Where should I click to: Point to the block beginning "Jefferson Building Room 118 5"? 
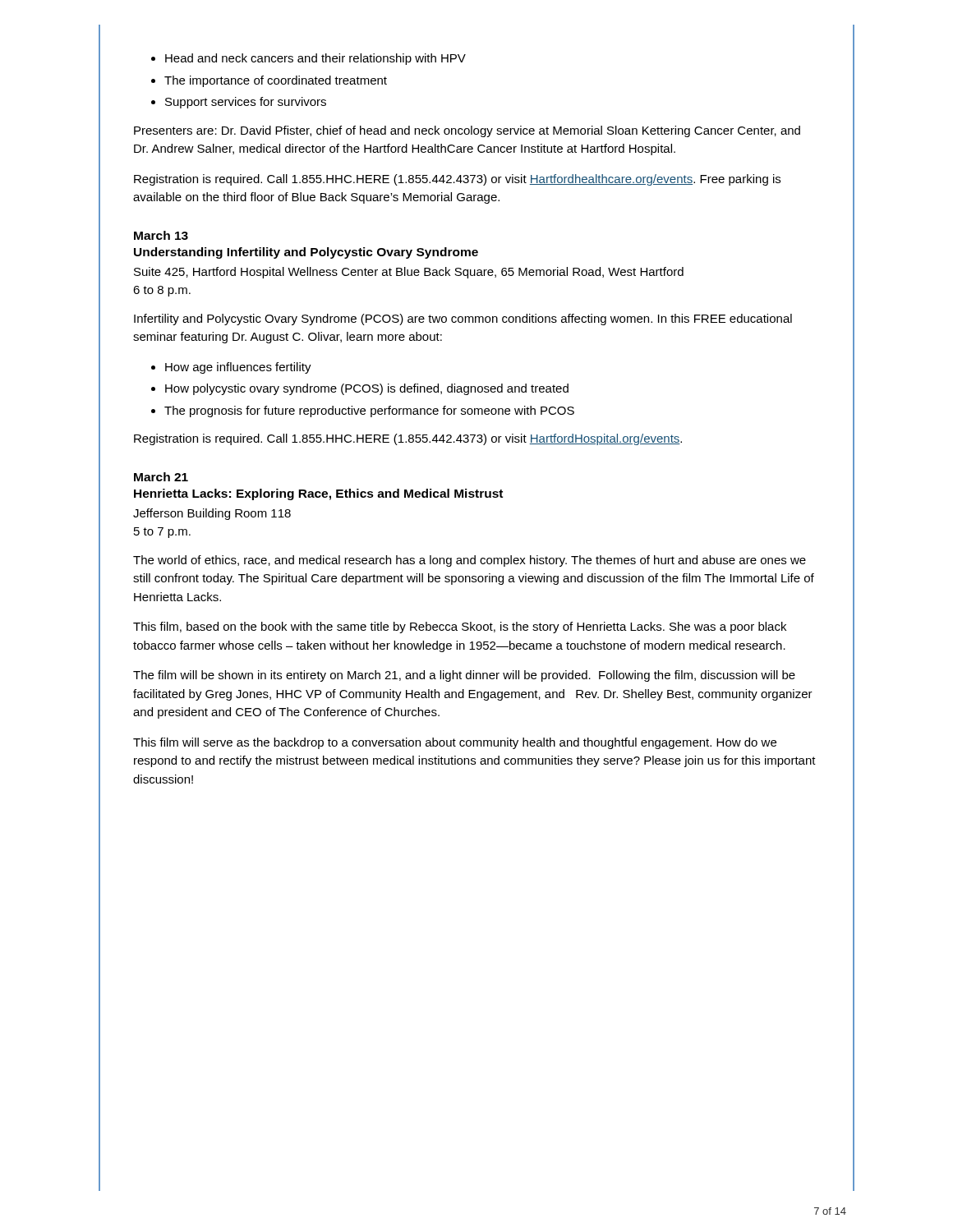click(212, 522)
